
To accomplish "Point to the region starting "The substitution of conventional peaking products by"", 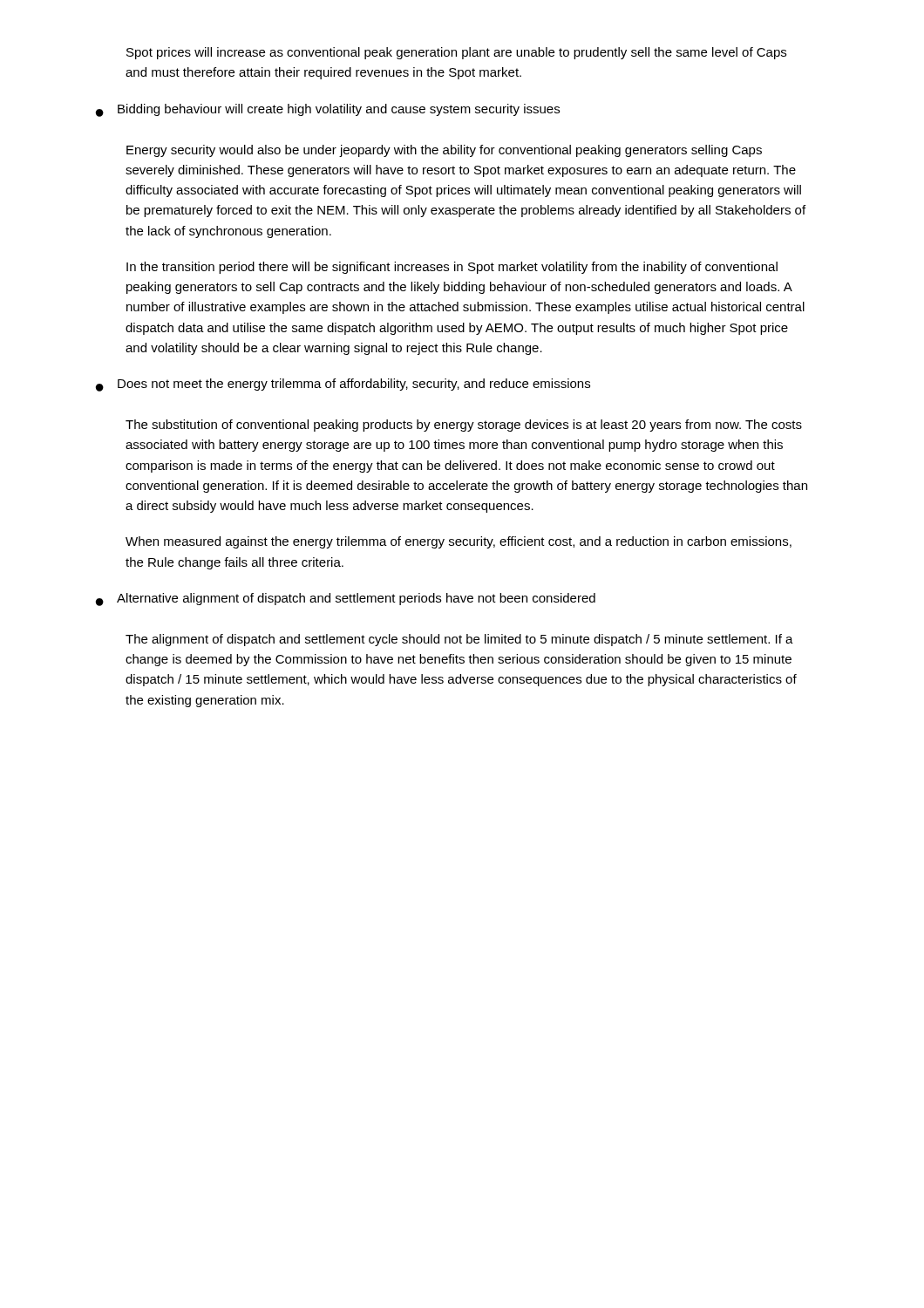I will pyautogui.click(x=467, y=465).
